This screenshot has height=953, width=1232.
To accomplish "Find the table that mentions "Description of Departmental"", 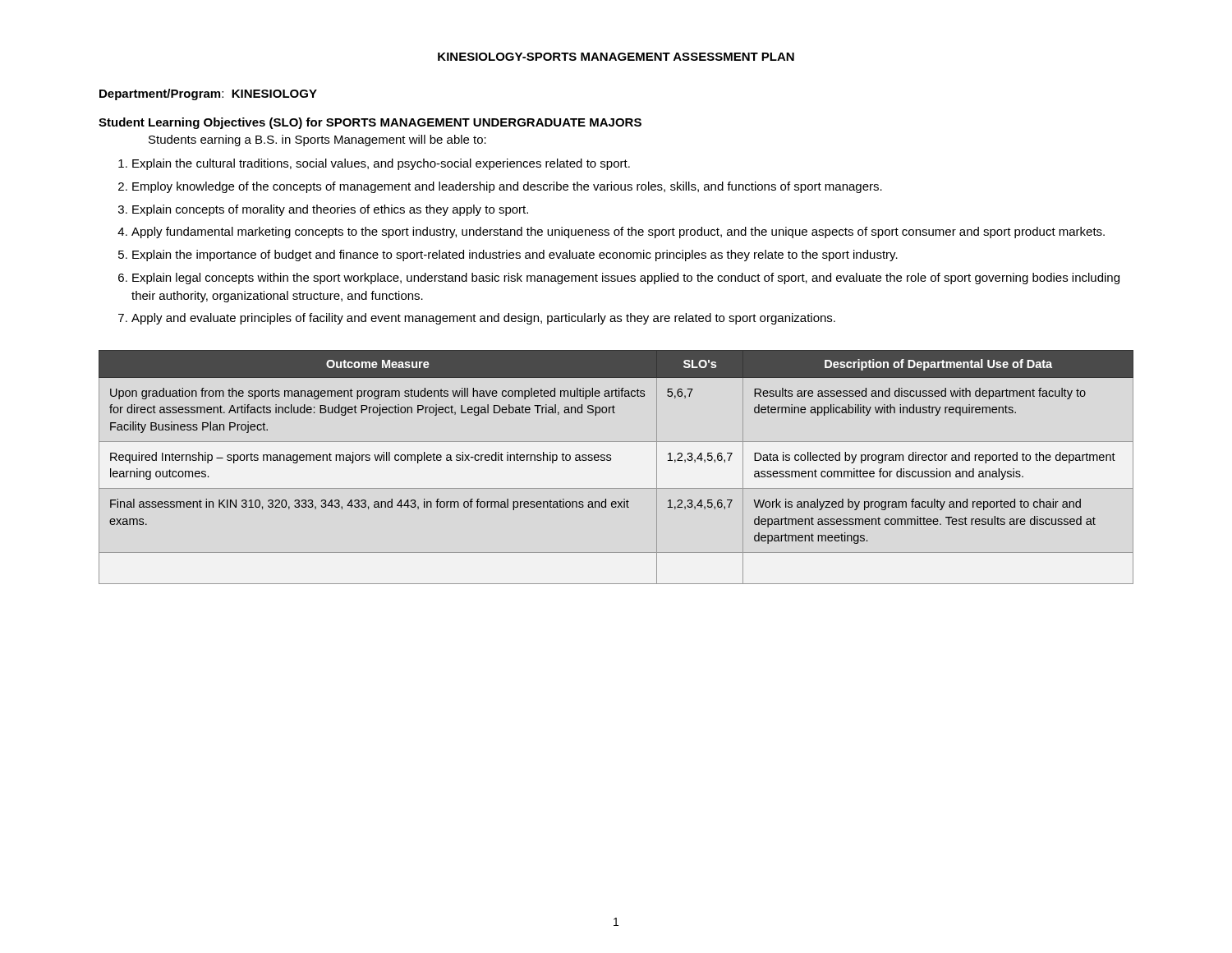I will tap(616, 467).
